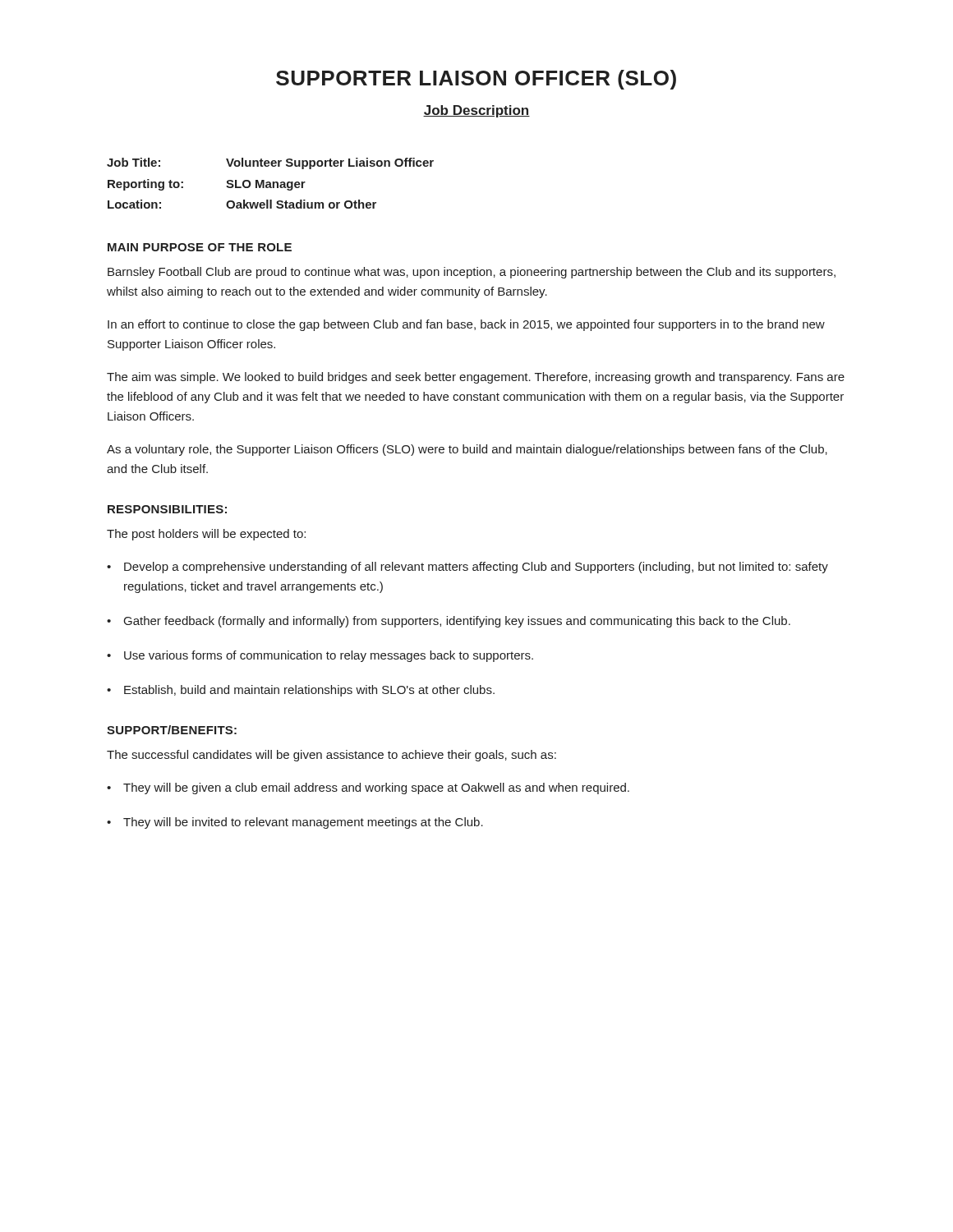Viewport: 953px width, 1232px height.
Task: Navigate to the text block starting "As a voluntary role, the Supporter"
Action: coord(467,458)
